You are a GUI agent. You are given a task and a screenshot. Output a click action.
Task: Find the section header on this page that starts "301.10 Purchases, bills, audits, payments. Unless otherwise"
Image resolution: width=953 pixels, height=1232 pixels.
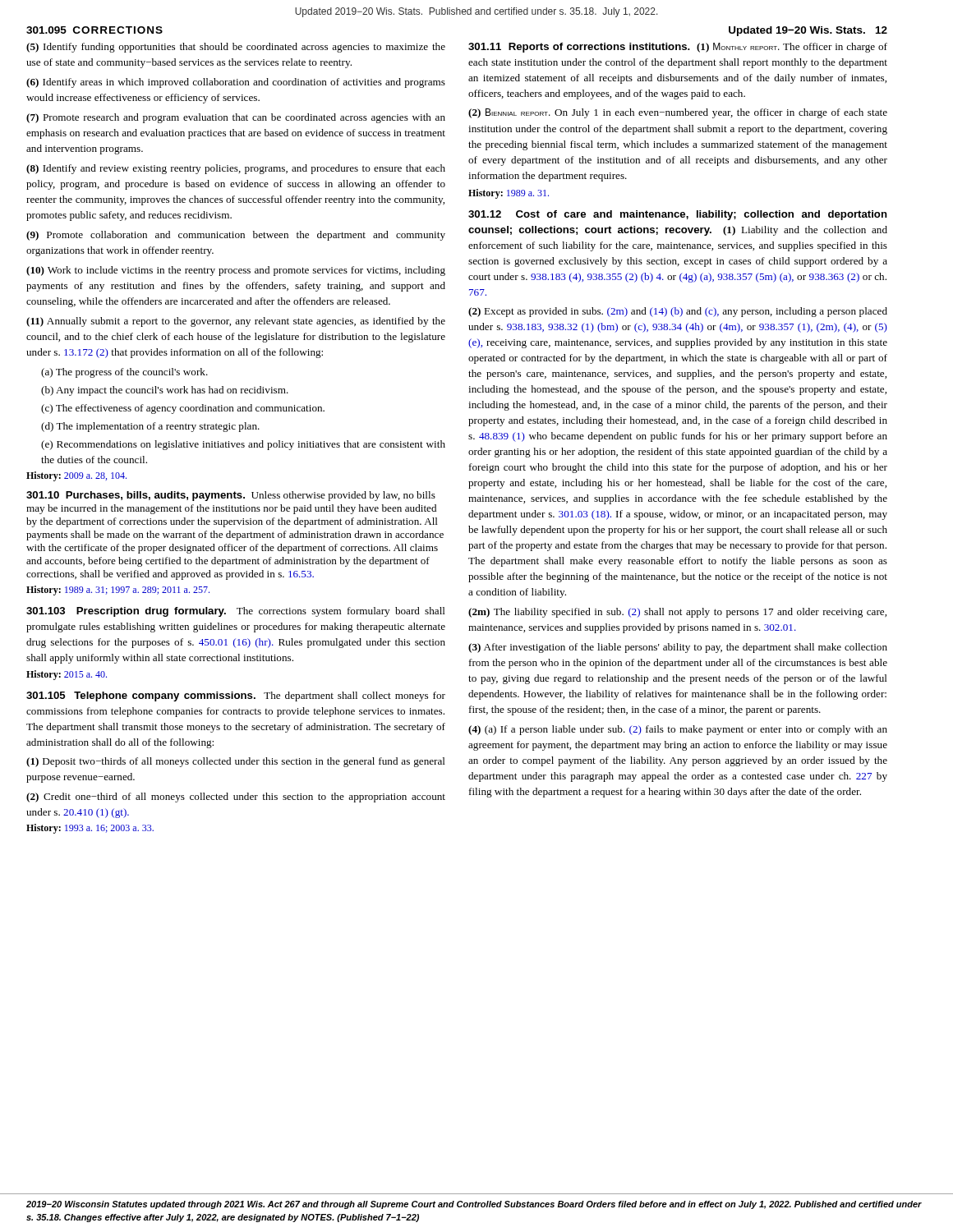[x=235, y=534]
